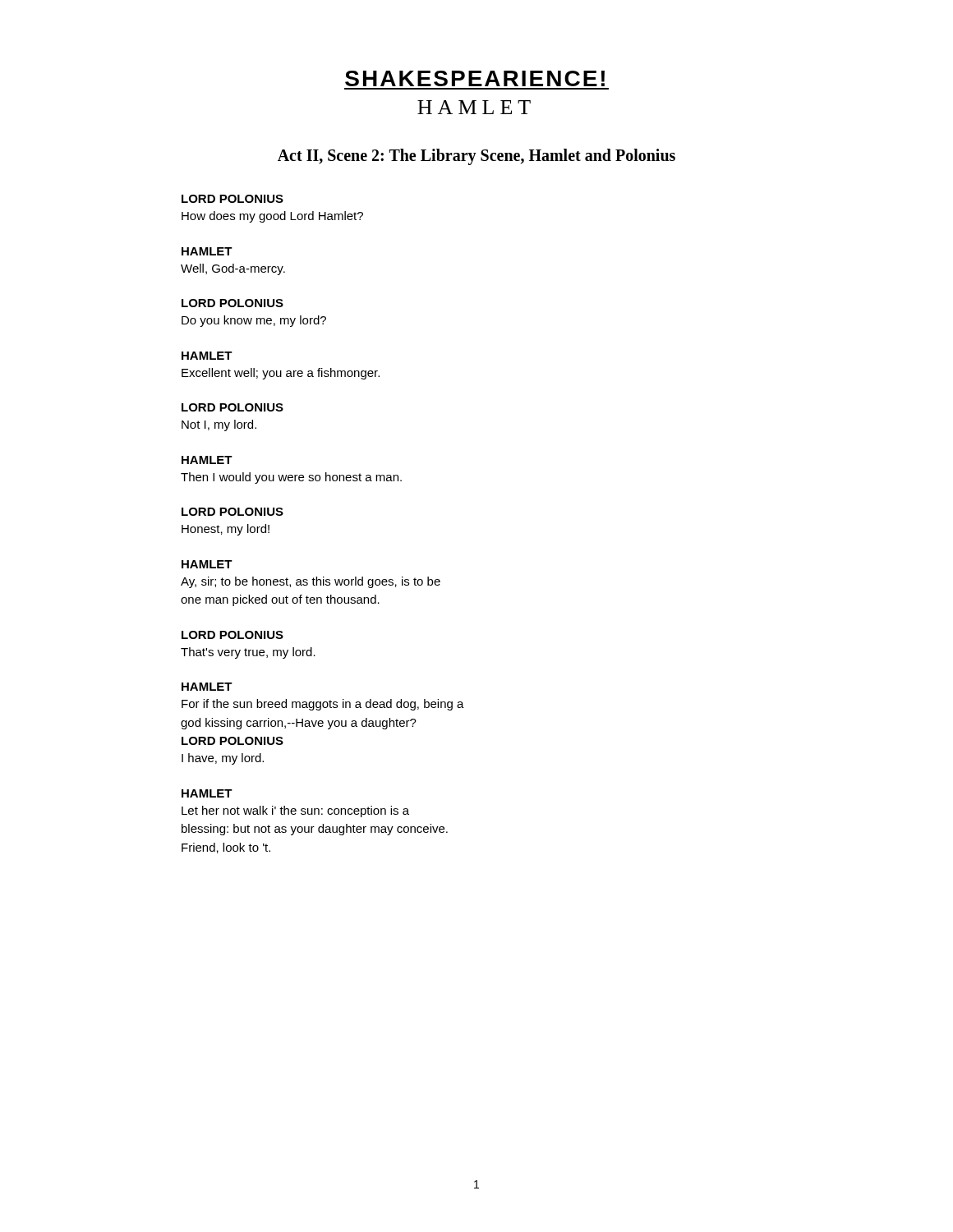Click on the text block containing "LORD POLONIUS Not I,"
Viewport: 953px width, 1232px height.
tap(232, 407)
